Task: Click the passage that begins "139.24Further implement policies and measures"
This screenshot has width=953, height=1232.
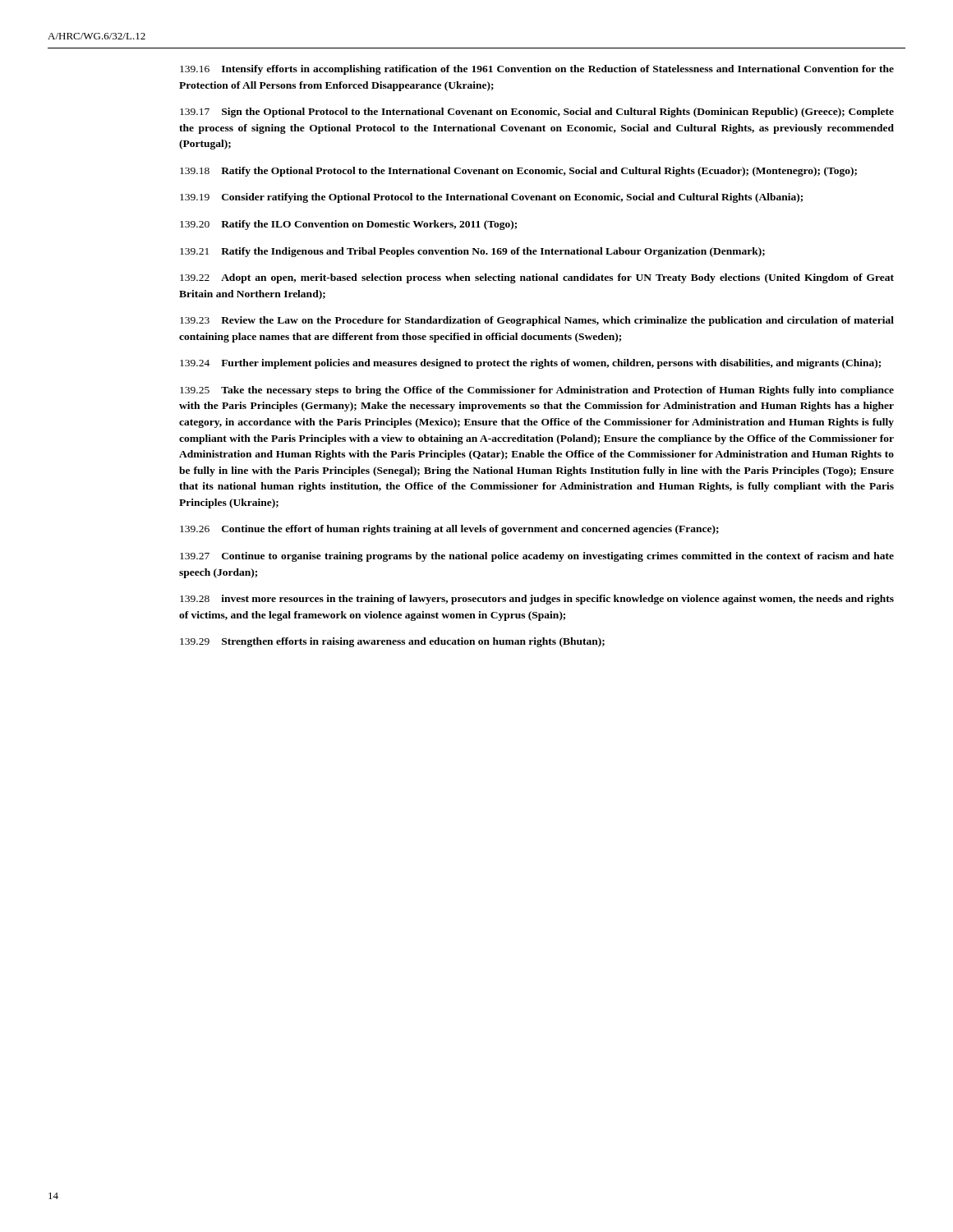Action: tap(530, 363)
